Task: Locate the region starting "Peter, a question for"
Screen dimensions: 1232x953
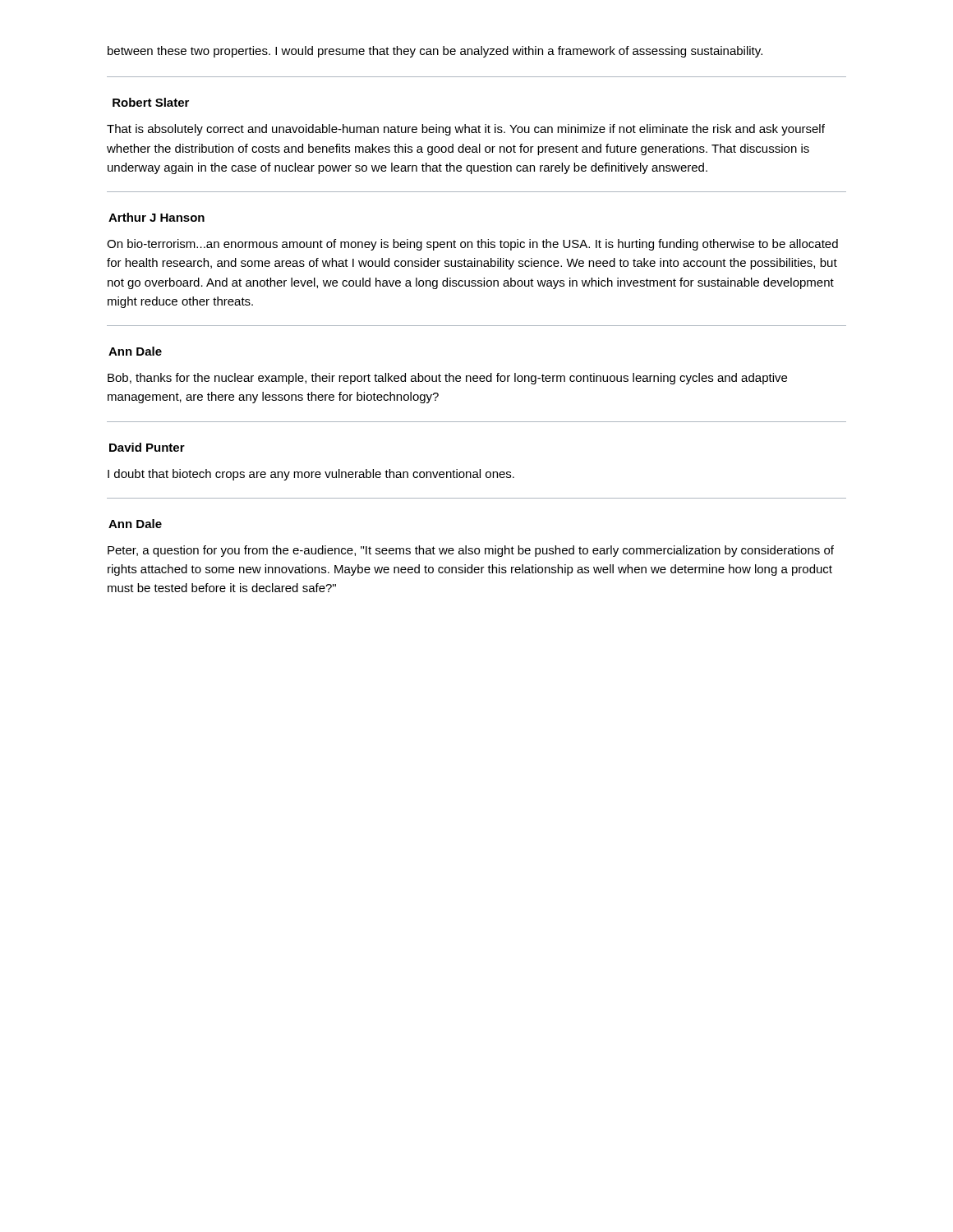Action: point(470,569)
